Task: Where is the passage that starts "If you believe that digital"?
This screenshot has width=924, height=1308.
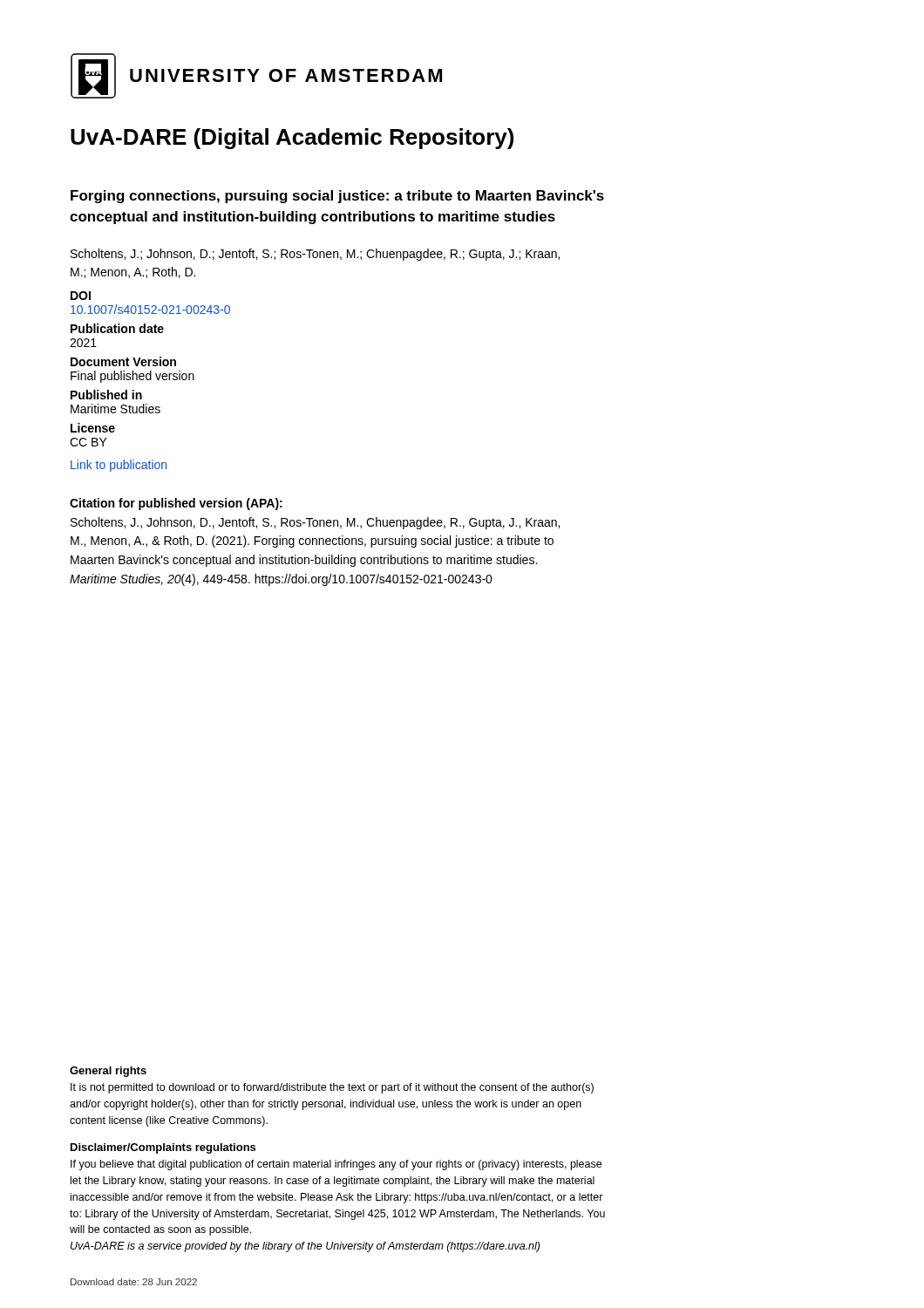Action: coord(338,1205)
